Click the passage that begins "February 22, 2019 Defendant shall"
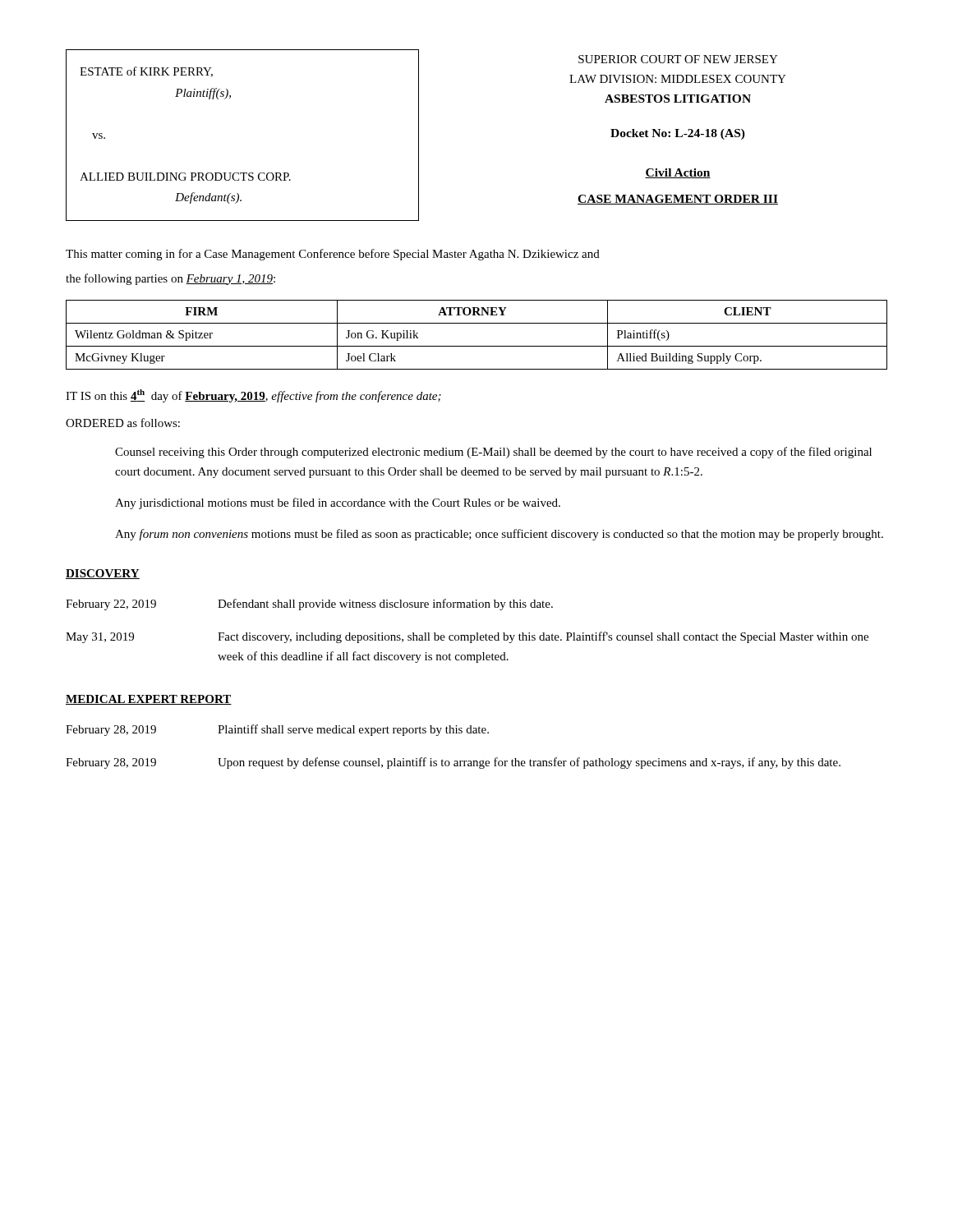953x1232 pixels. tap(476, 604)
